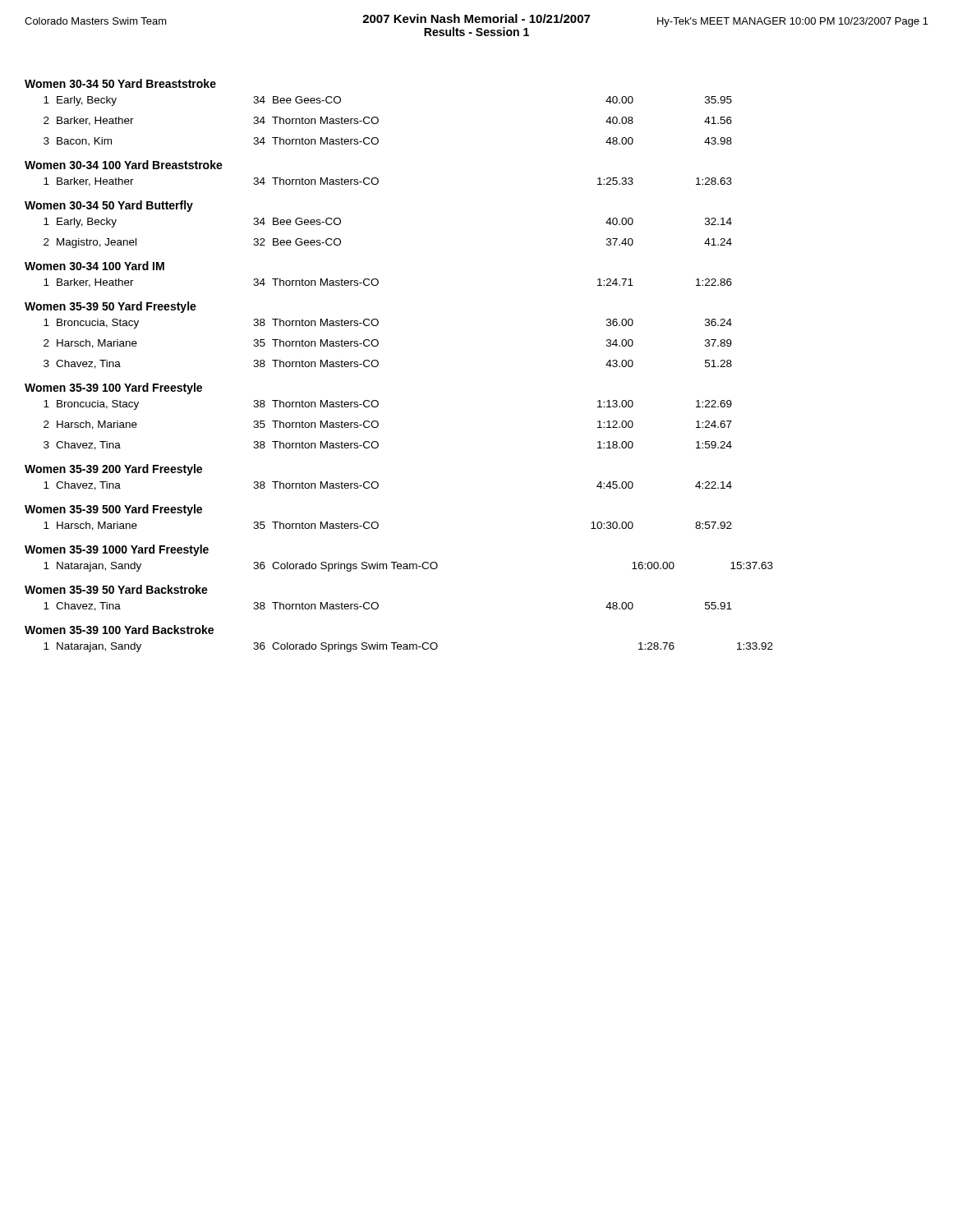Navigate to the block starting "Women 35-39 100 Yard Freestyle"
Screen dimensions: 1232x953
[x=114, y=388]
